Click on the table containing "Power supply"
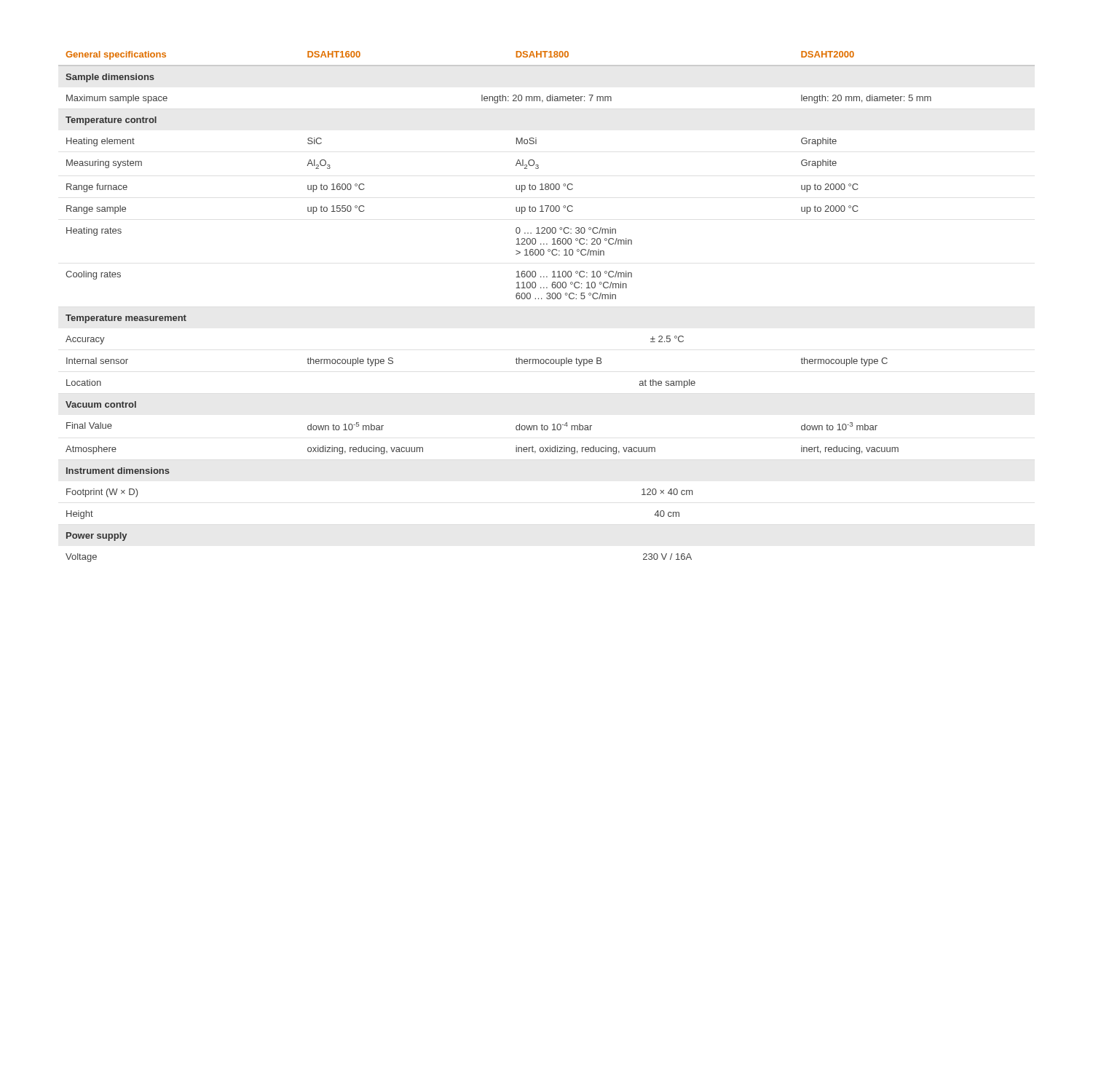 [546, 305]
